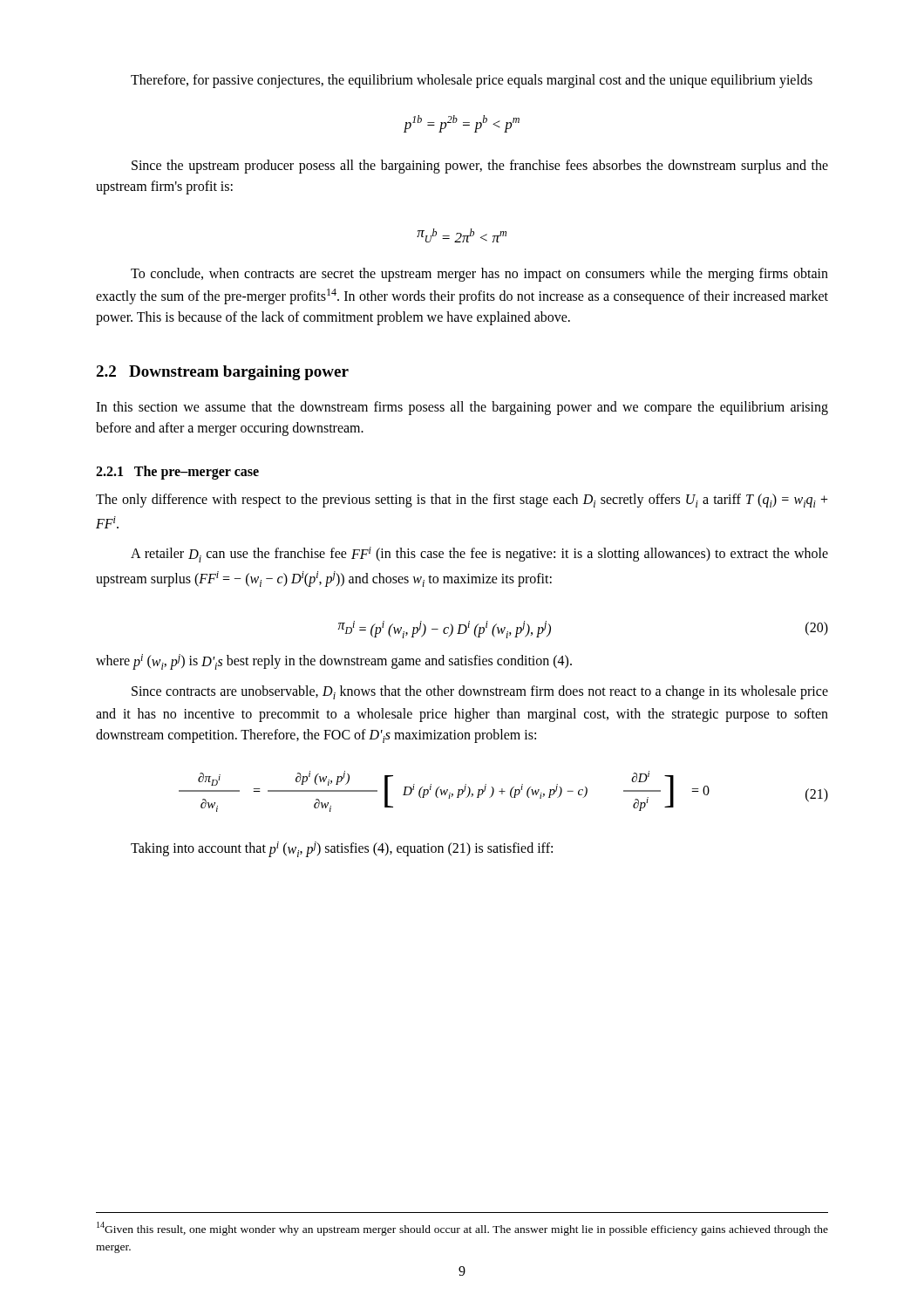Screen dimensions: 1308x924
Task: Where is the passage that starts "Since the upstream producer posess all the"?
Action: 462,176
